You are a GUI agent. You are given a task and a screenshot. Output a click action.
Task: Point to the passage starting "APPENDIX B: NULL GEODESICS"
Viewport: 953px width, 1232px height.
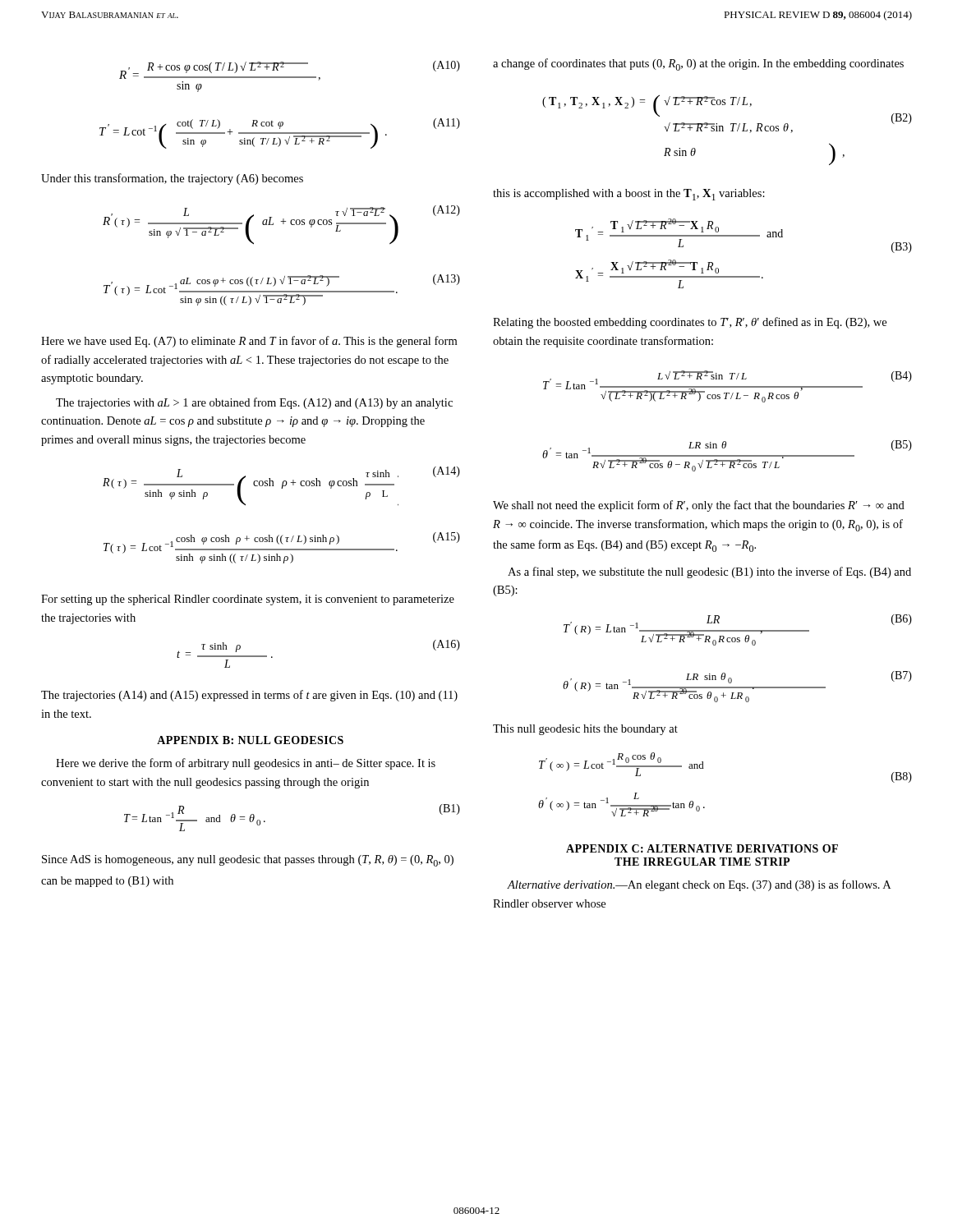click(x=251, y=741)
